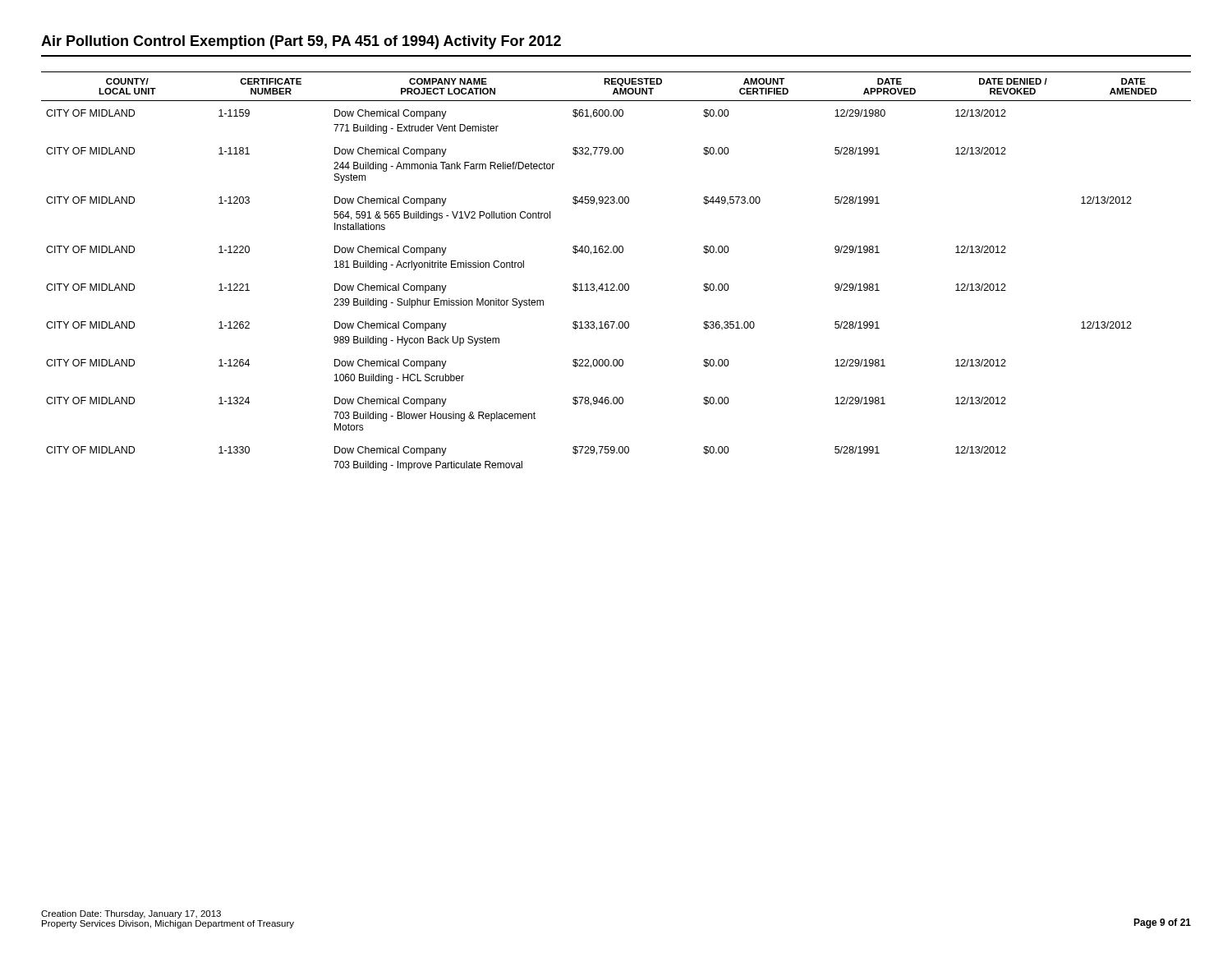Select the table that reads "244 Building - Ammonia"
1232x953 pixels.
[x=616, y=274]
